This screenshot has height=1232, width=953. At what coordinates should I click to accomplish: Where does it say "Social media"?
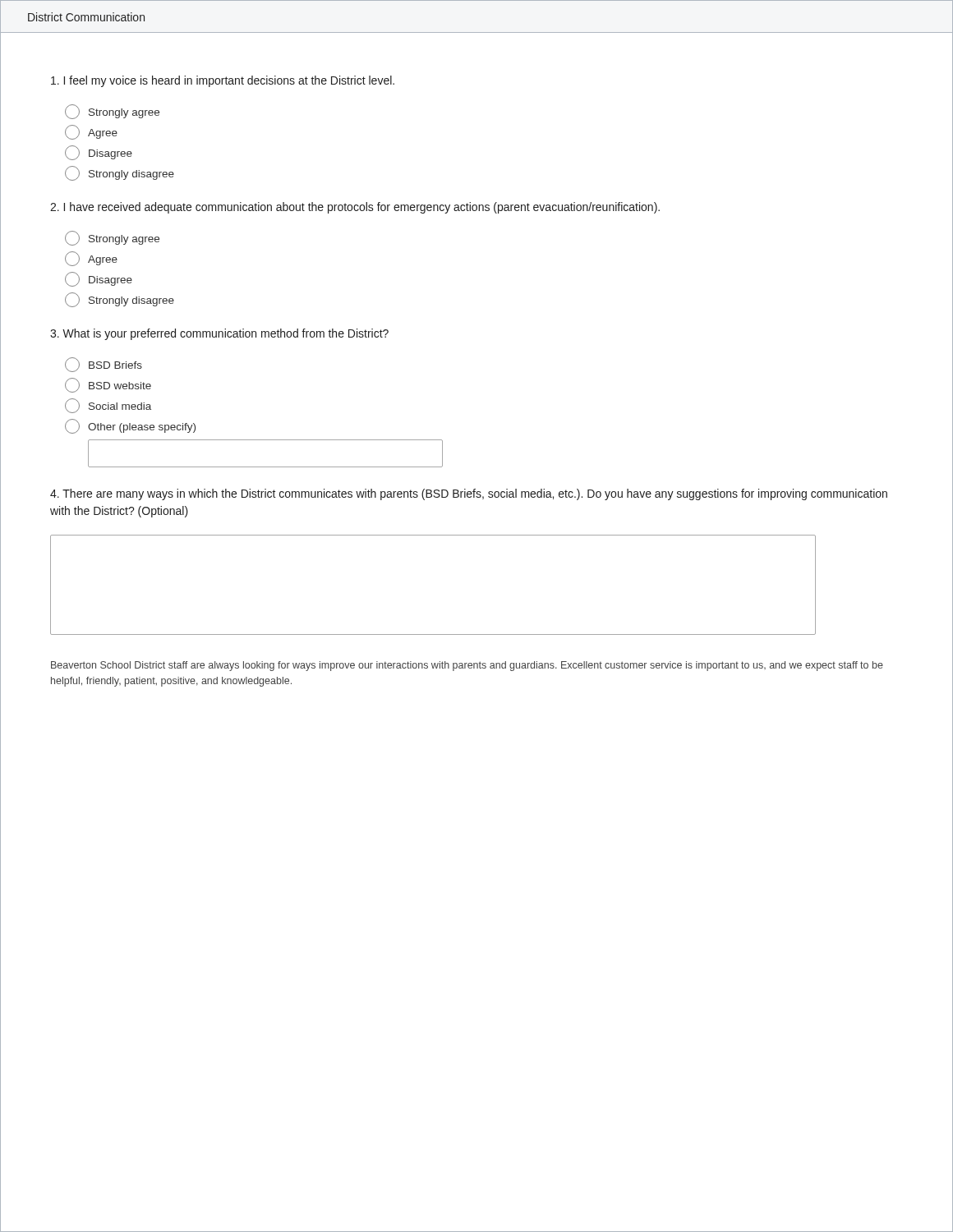(x=108, y=406)
